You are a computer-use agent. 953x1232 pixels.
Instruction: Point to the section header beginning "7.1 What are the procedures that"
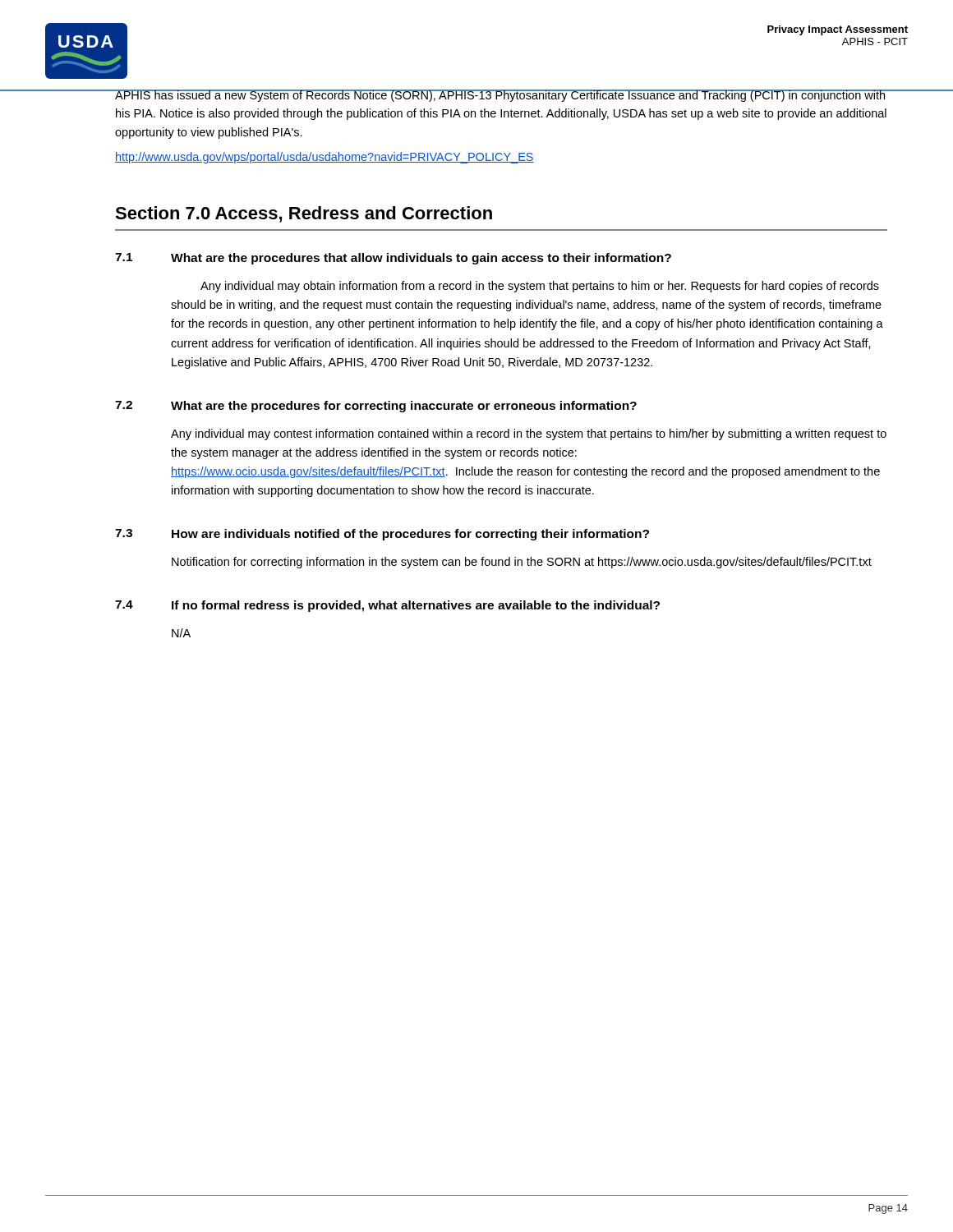[x=501, y=314]
